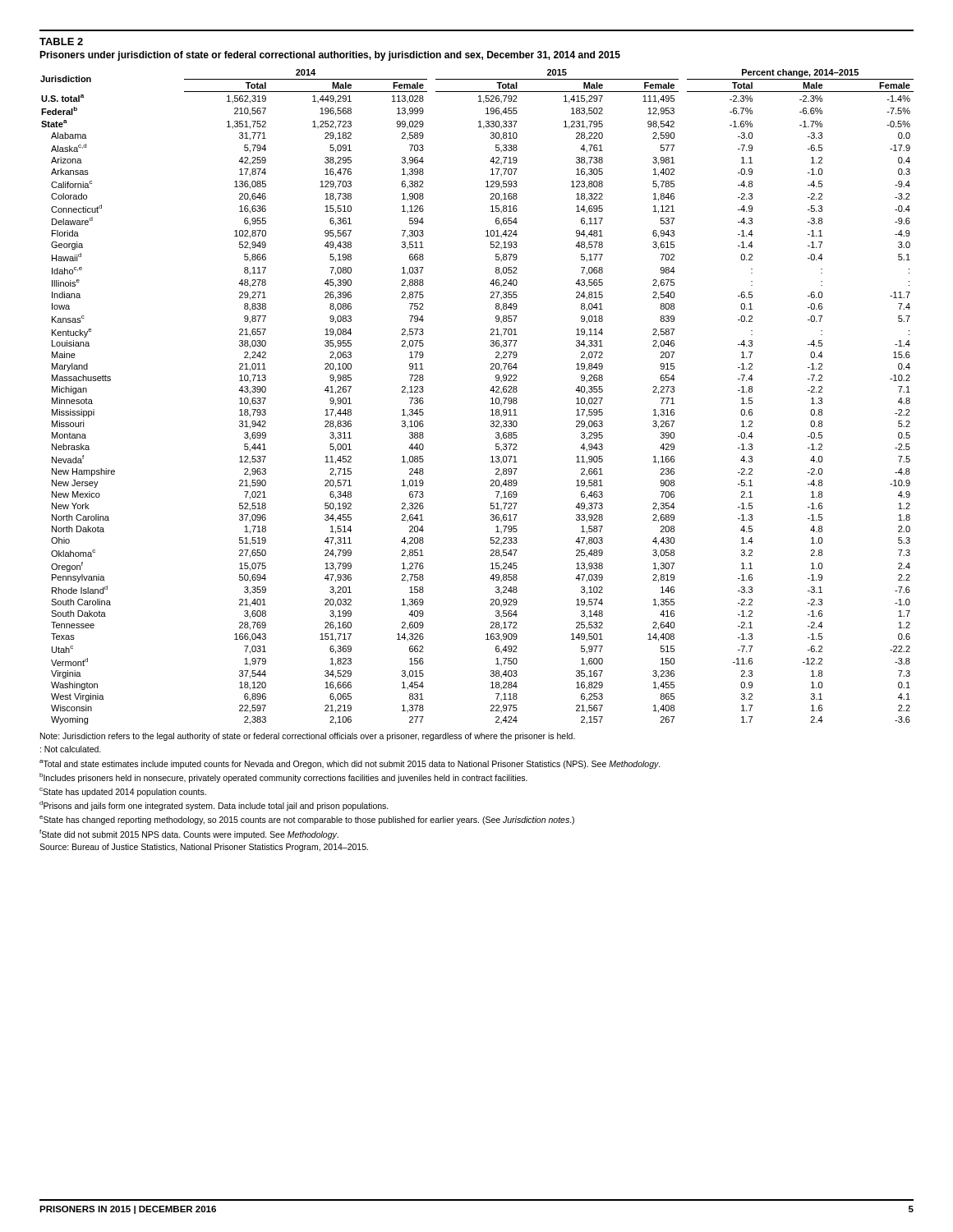Viewport: 953px width, 1232px height.
Task: Locate the title
Action: [330, 55]
